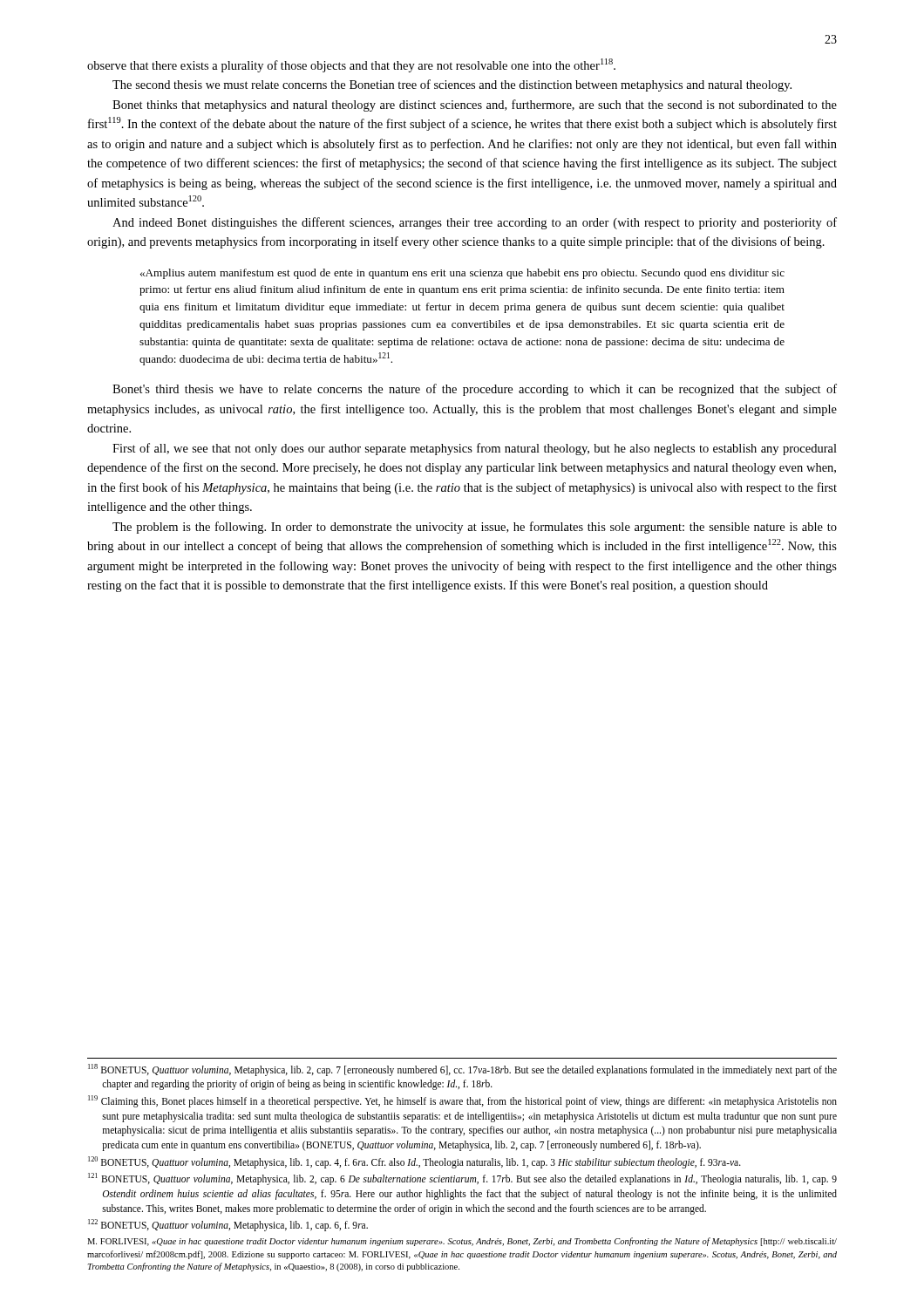This screenshot has width=924, height=1308.
Task: Find the text block starting "«Amplius autem manifestum est quod de"
Action: pyautogui.click(x=462, y=316)
